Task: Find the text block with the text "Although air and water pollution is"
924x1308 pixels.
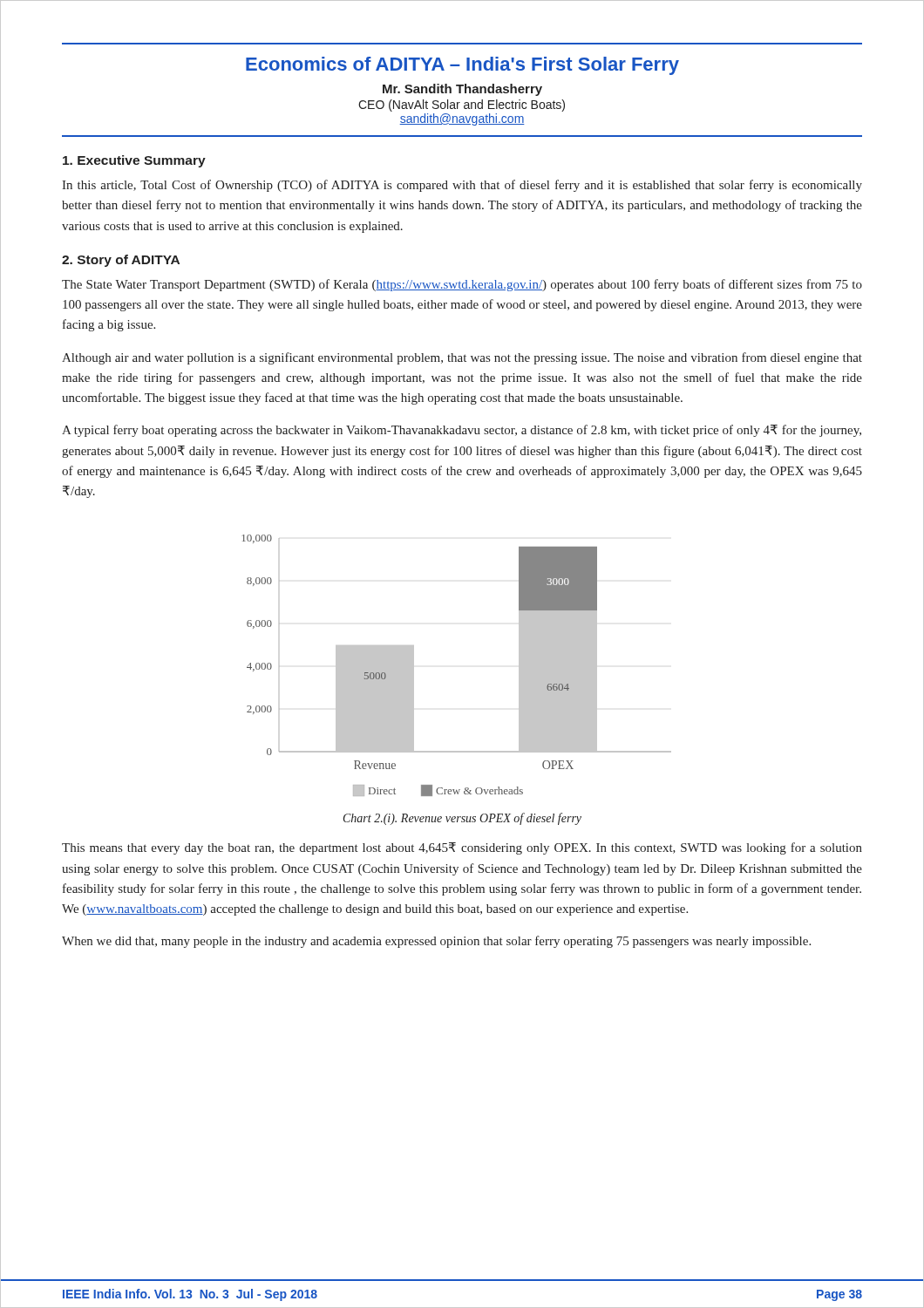Action: [x=462, y=377]
